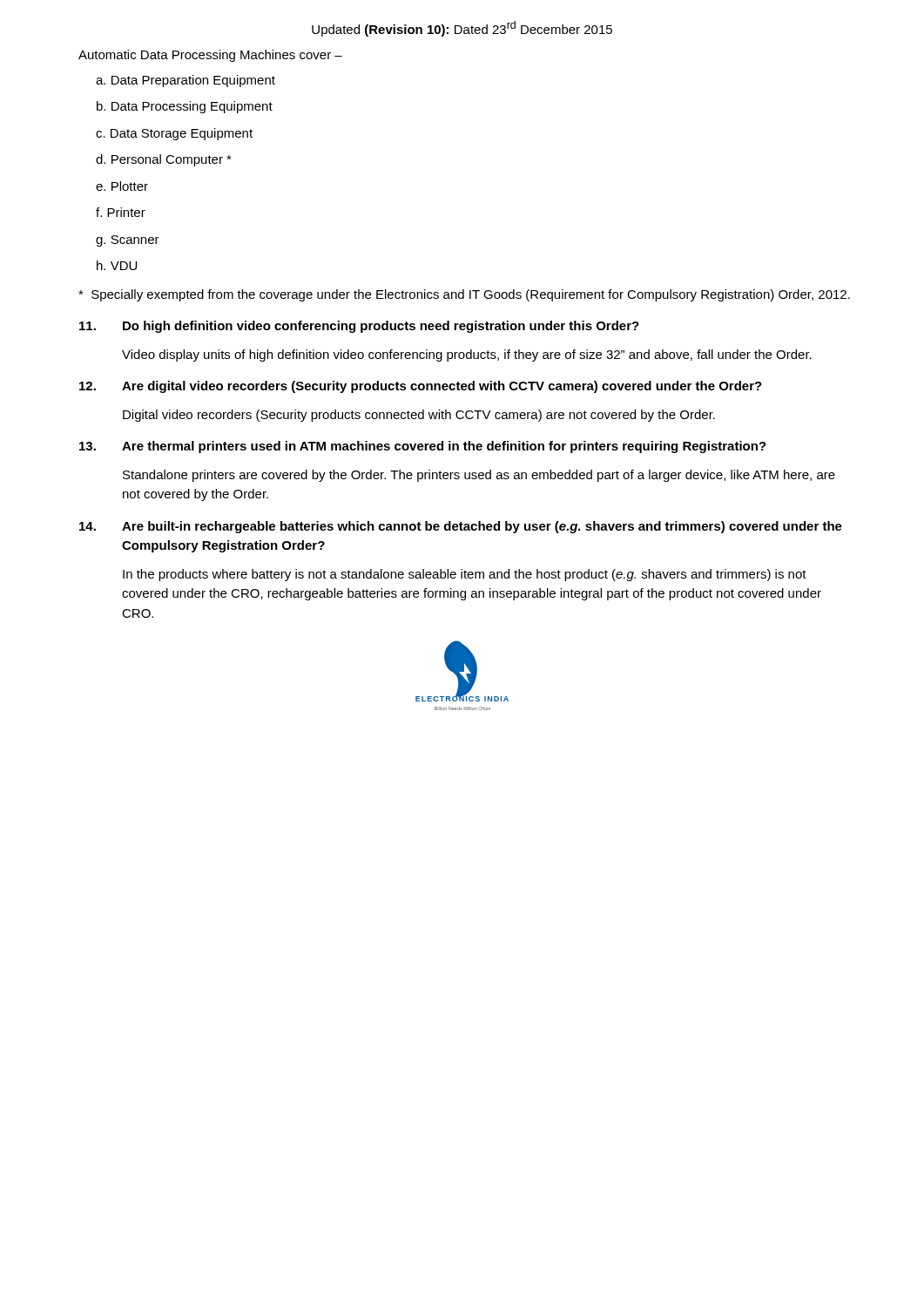Screen dimensions: 1307x924
Task: Point to "h. VDU"
Action: pos(117,265)
